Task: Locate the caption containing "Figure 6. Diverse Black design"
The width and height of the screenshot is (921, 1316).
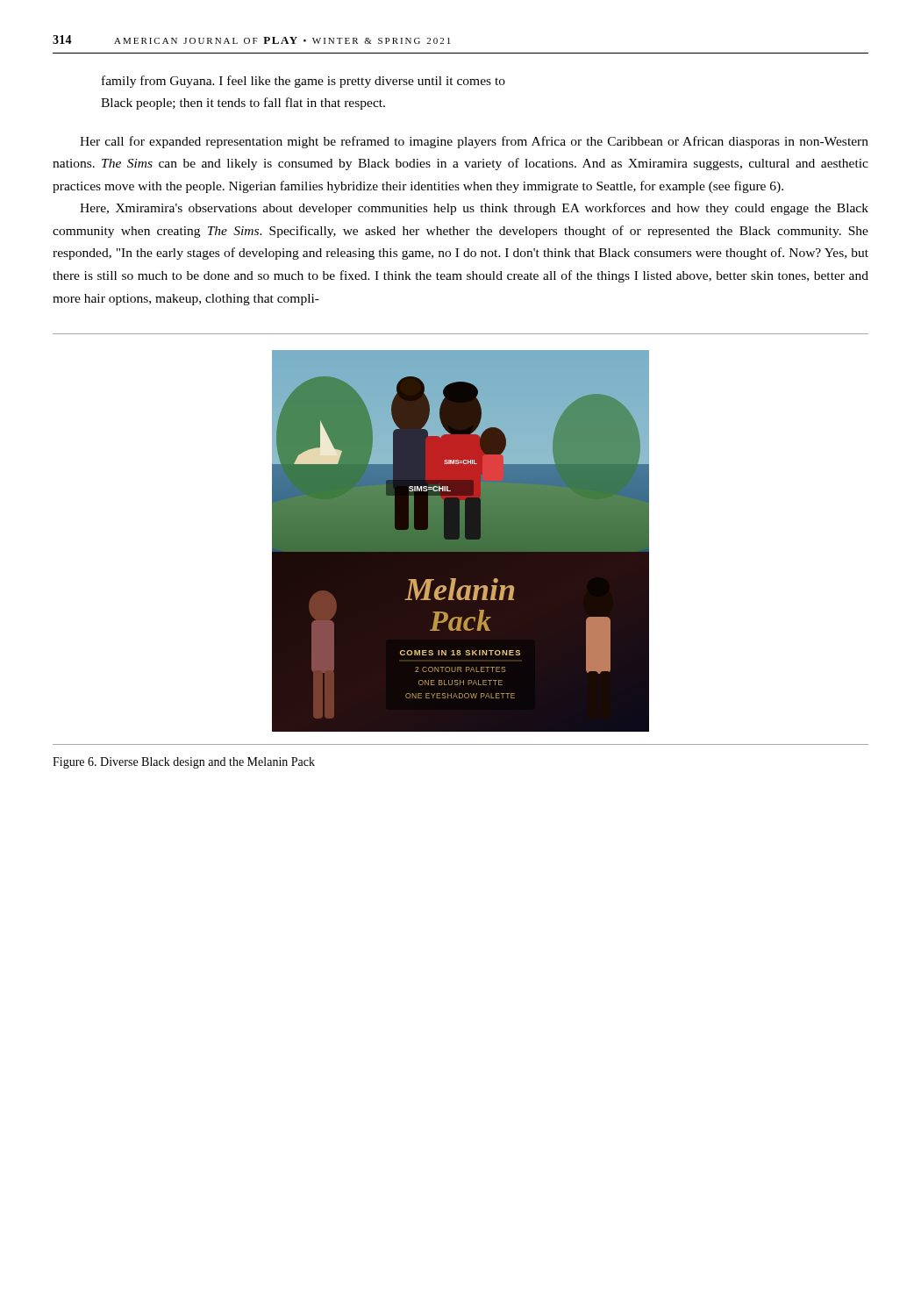Action: [x=184, y=762]
